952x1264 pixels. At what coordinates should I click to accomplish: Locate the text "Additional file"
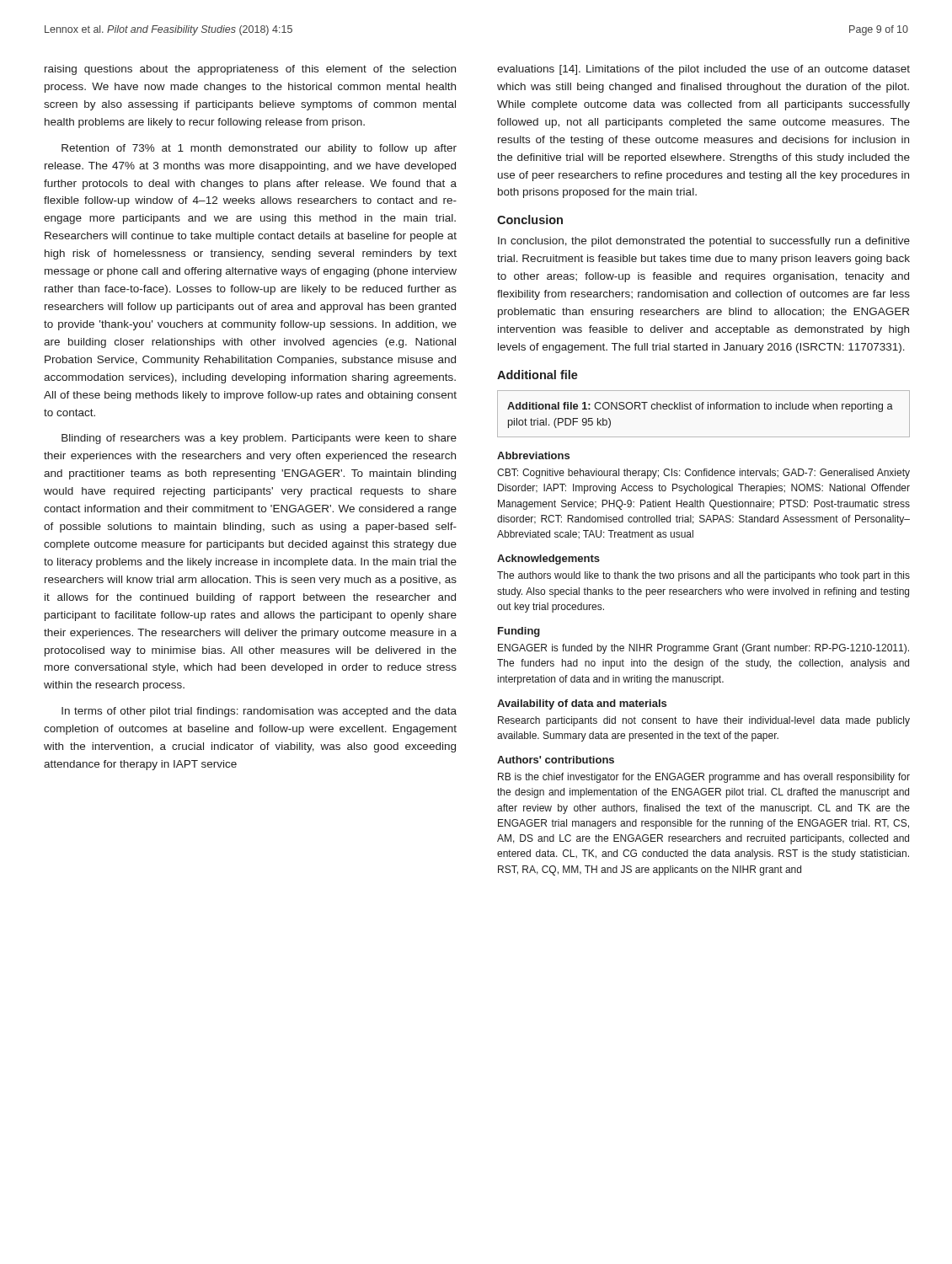pyautogui.click(x=538, y=375)
